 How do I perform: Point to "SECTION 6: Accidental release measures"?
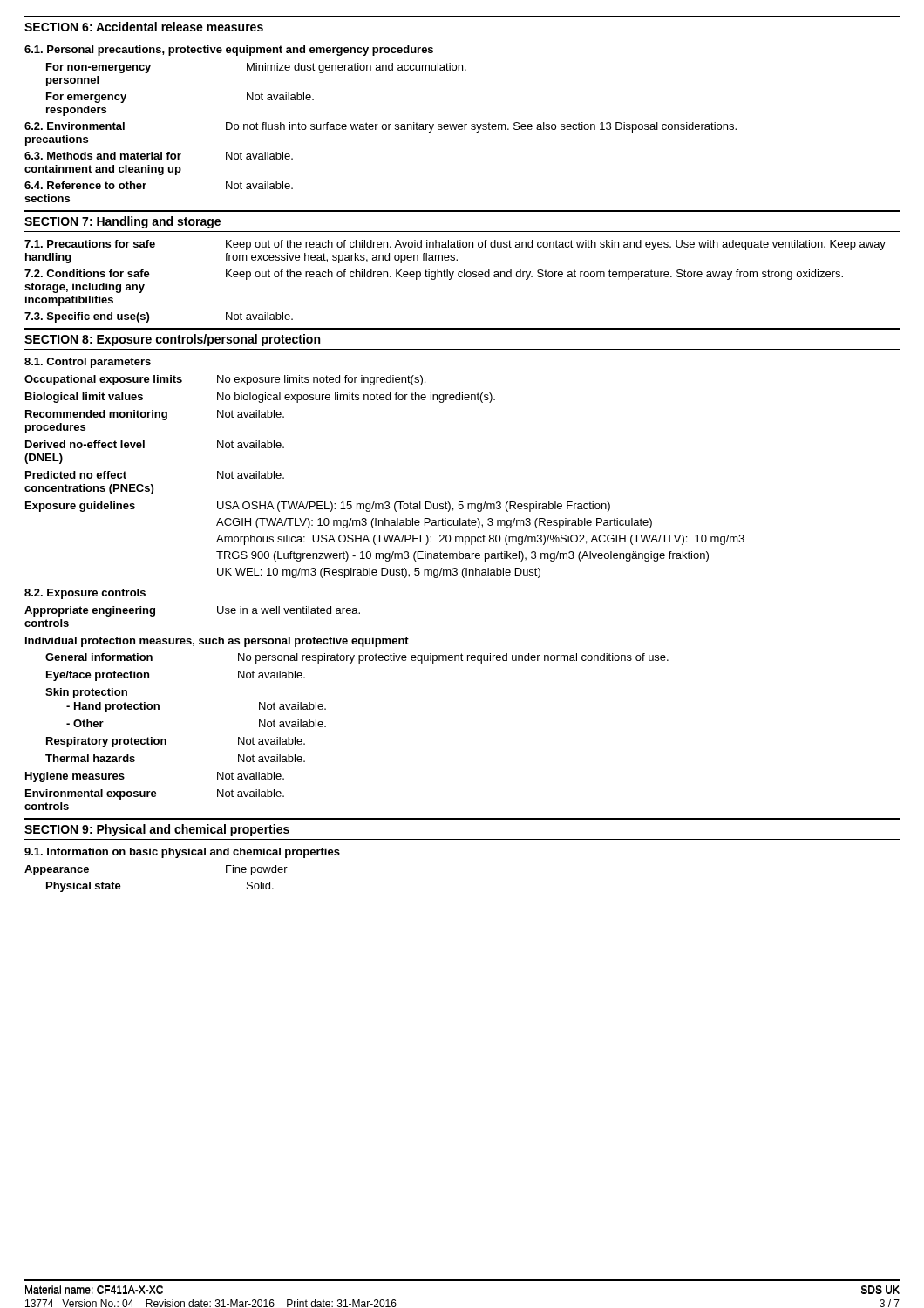point(144,27)
